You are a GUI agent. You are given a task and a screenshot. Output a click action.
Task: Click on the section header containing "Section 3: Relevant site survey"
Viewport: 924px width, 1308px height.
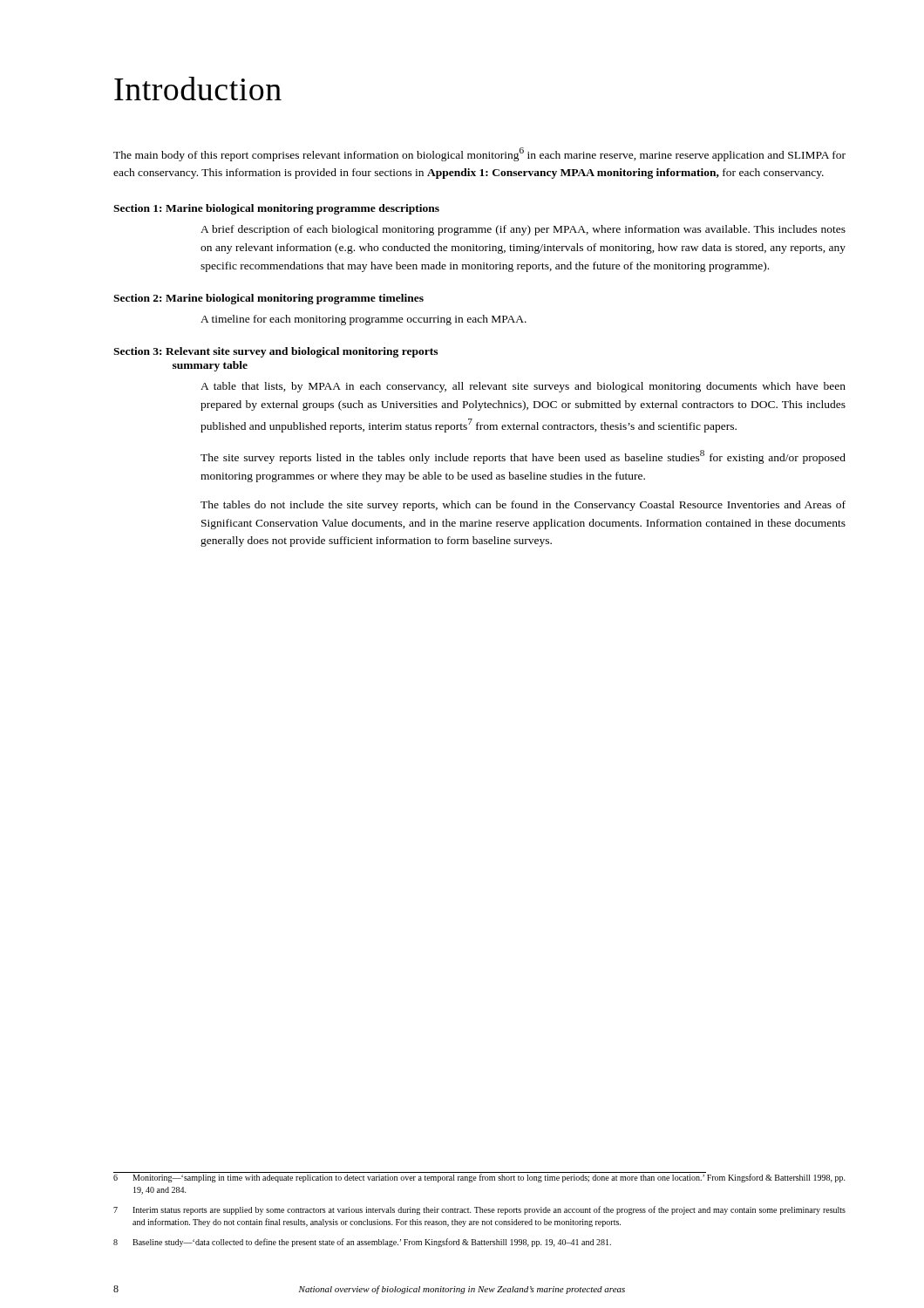[275, 352]
